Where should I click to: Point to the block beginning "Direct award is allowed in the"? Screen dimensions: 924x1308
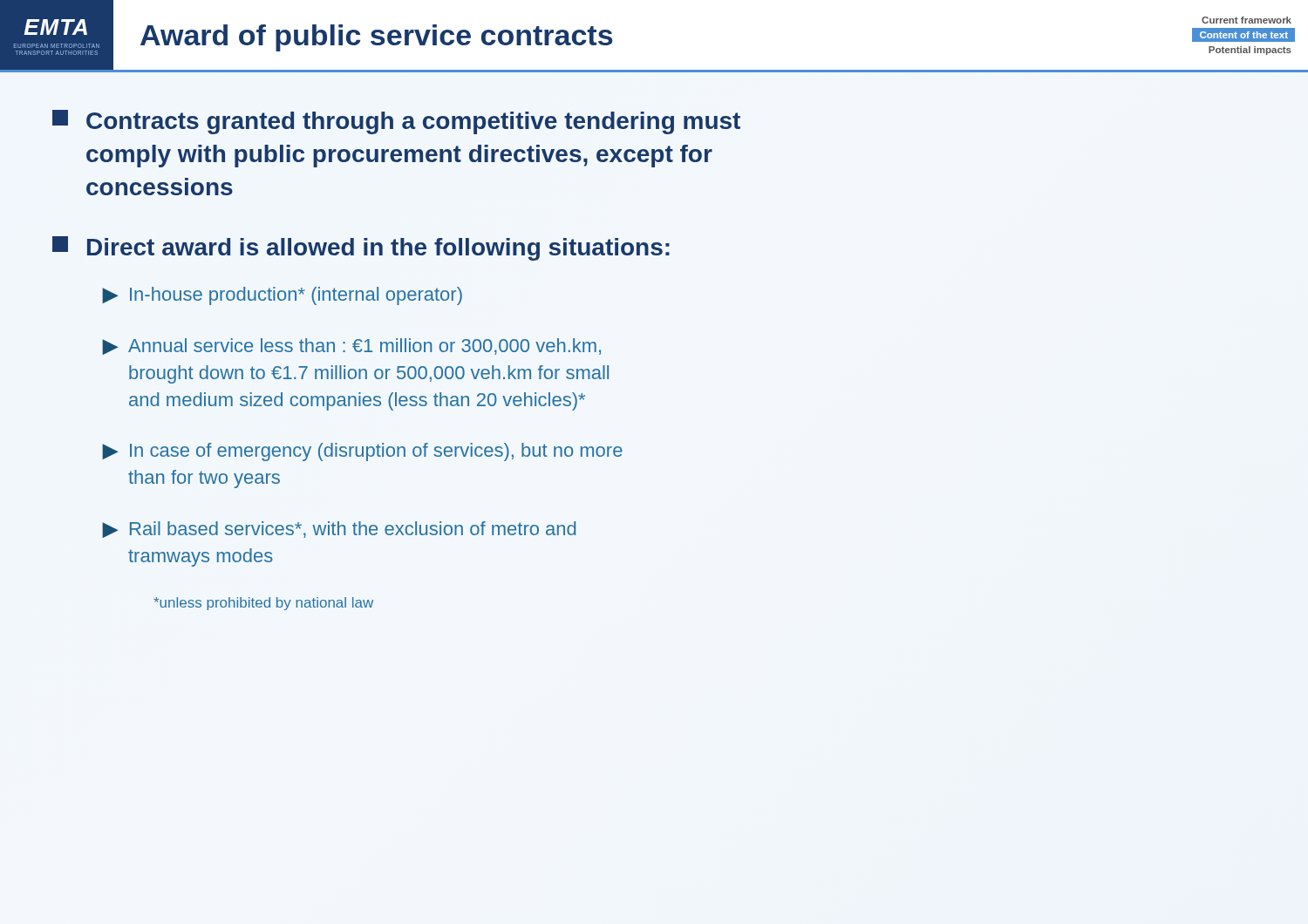click(x=362, y=248)
